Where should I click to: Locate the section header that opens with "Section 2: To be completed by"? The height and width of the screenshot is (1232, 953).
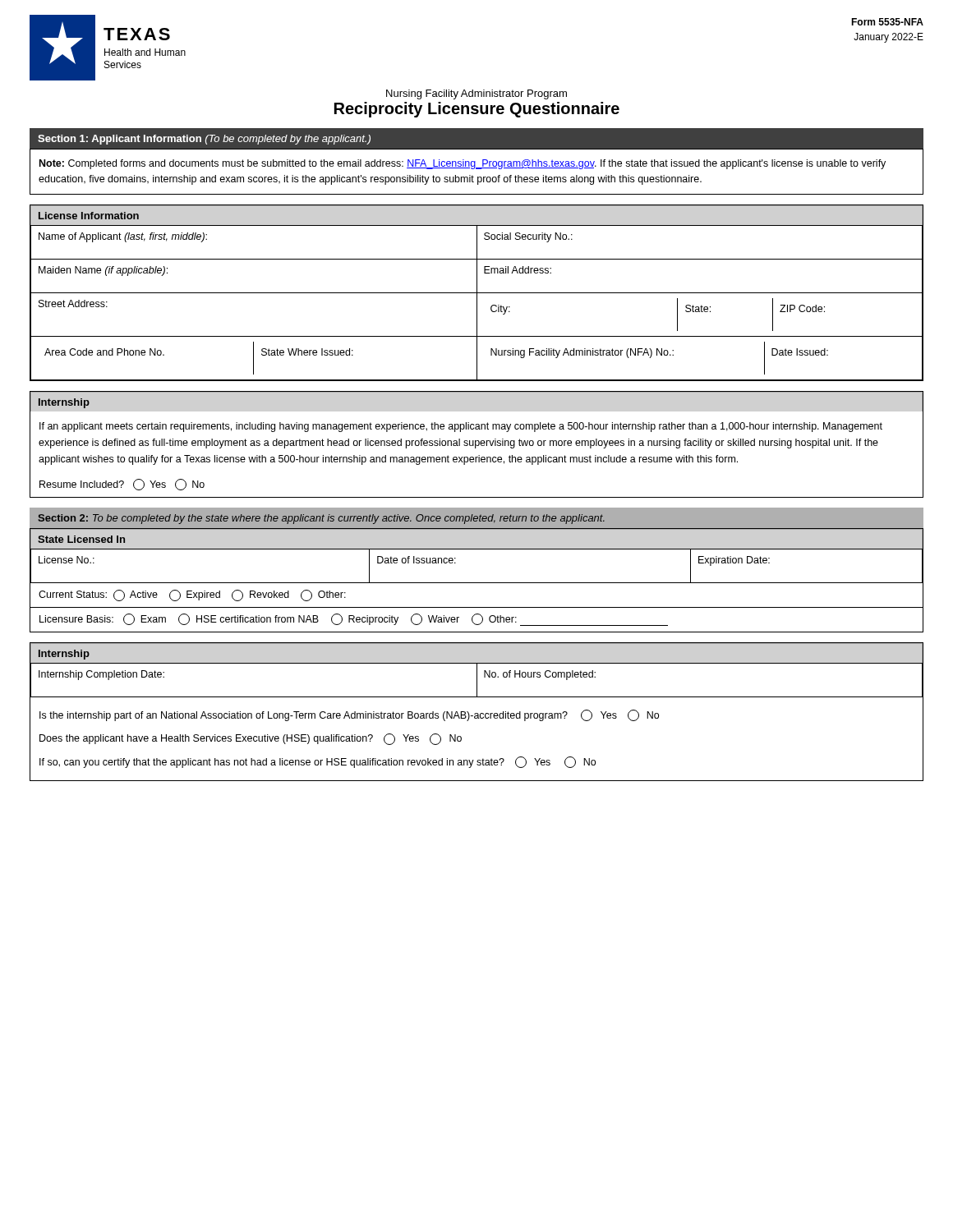point(476,518)
